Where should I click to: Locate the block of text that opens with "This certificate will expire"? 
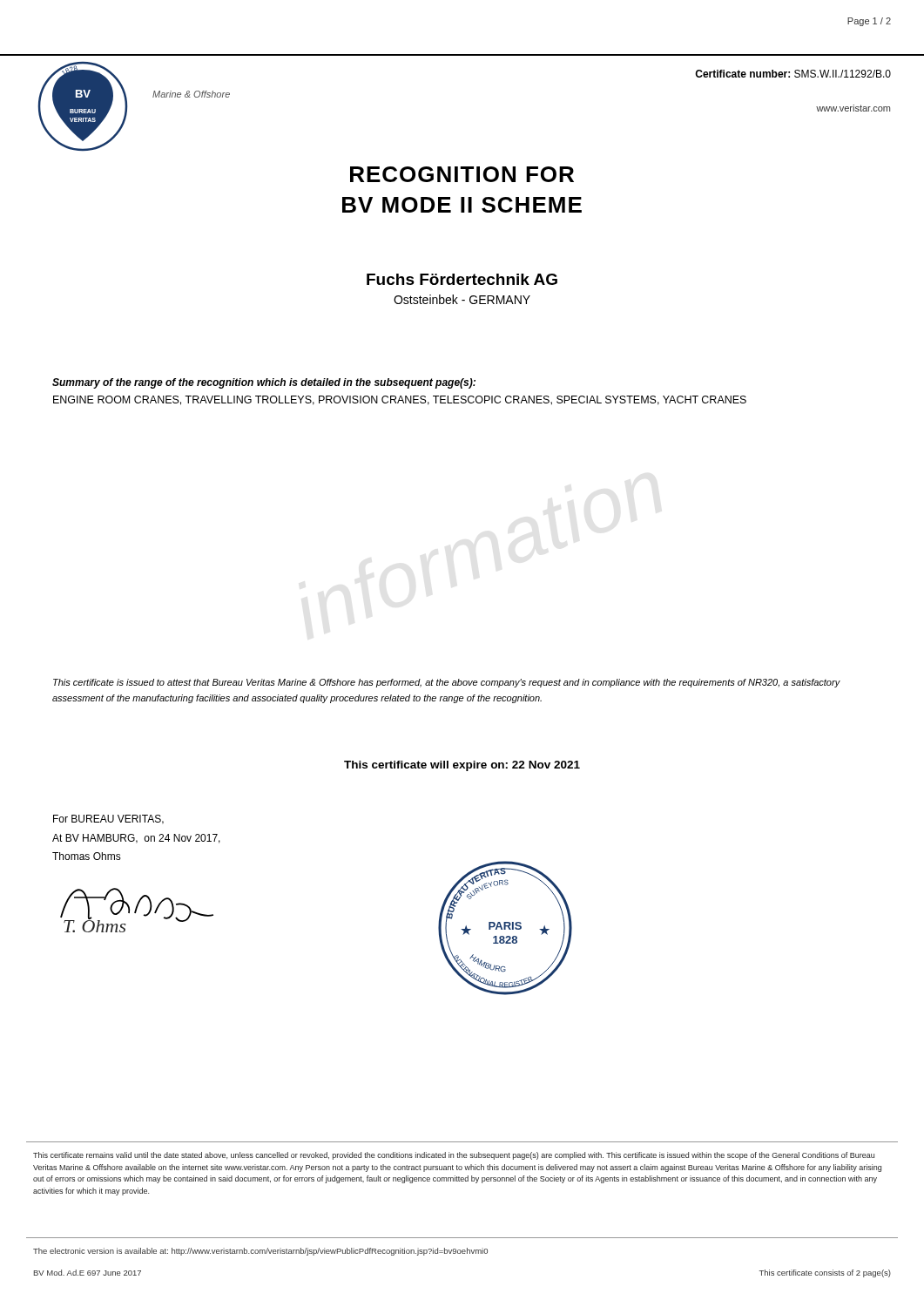pyautogui.click(x=462, y=765)
